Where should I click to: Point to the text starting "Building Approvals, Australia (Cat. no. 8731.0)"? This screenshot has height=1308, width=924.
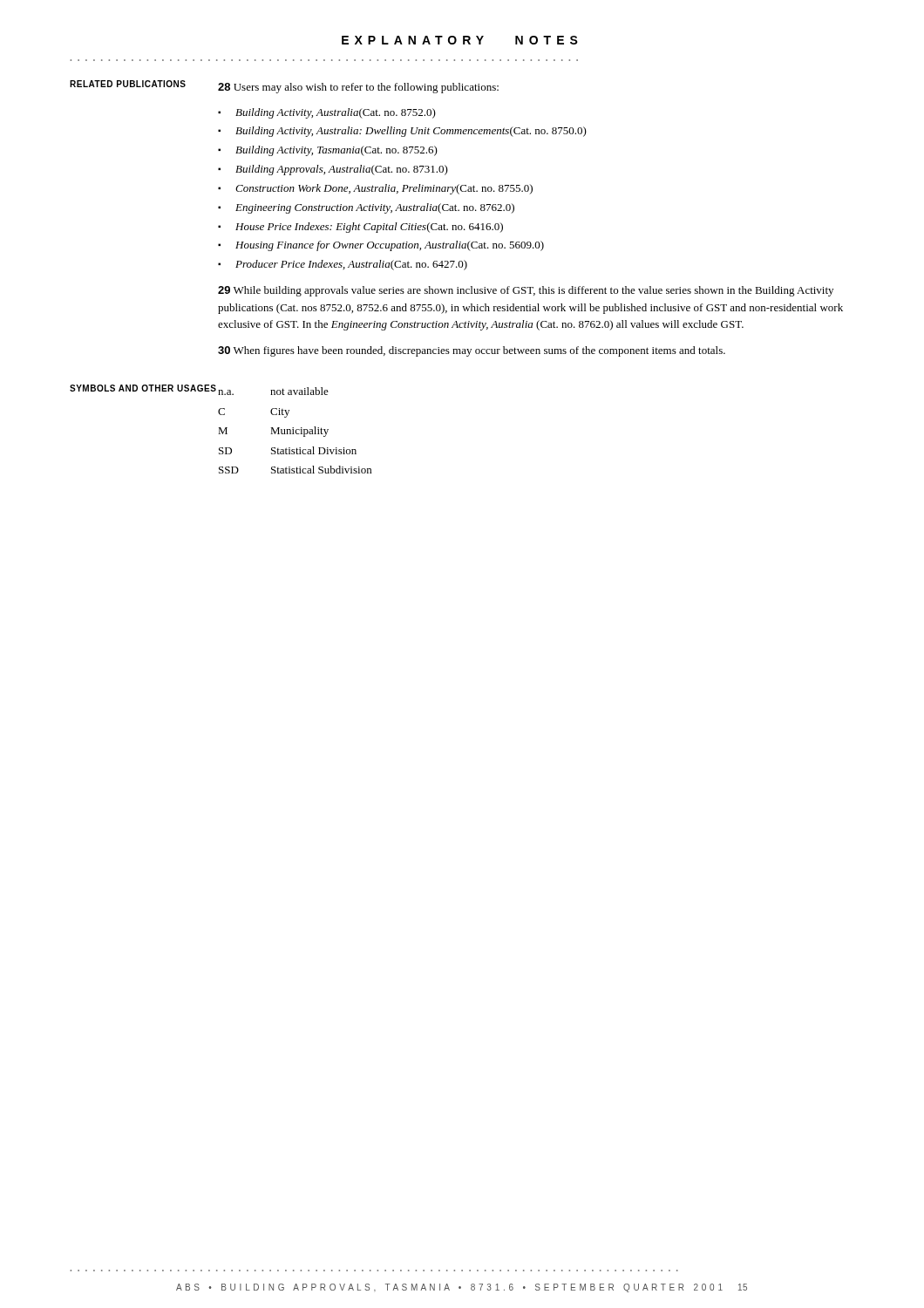click(x=342, y=170)
